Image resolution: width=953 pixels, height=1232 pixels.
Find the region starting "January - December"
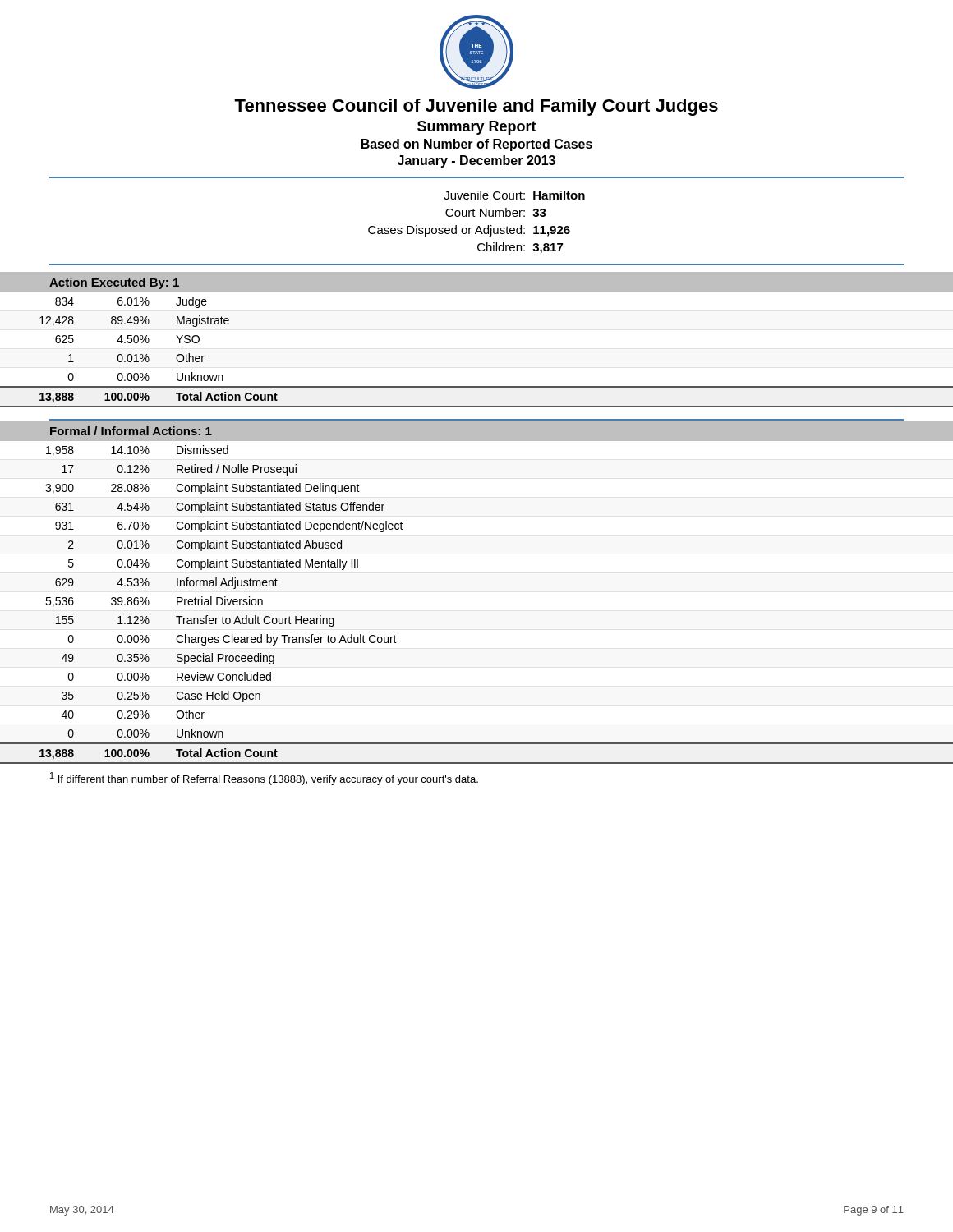476,161
